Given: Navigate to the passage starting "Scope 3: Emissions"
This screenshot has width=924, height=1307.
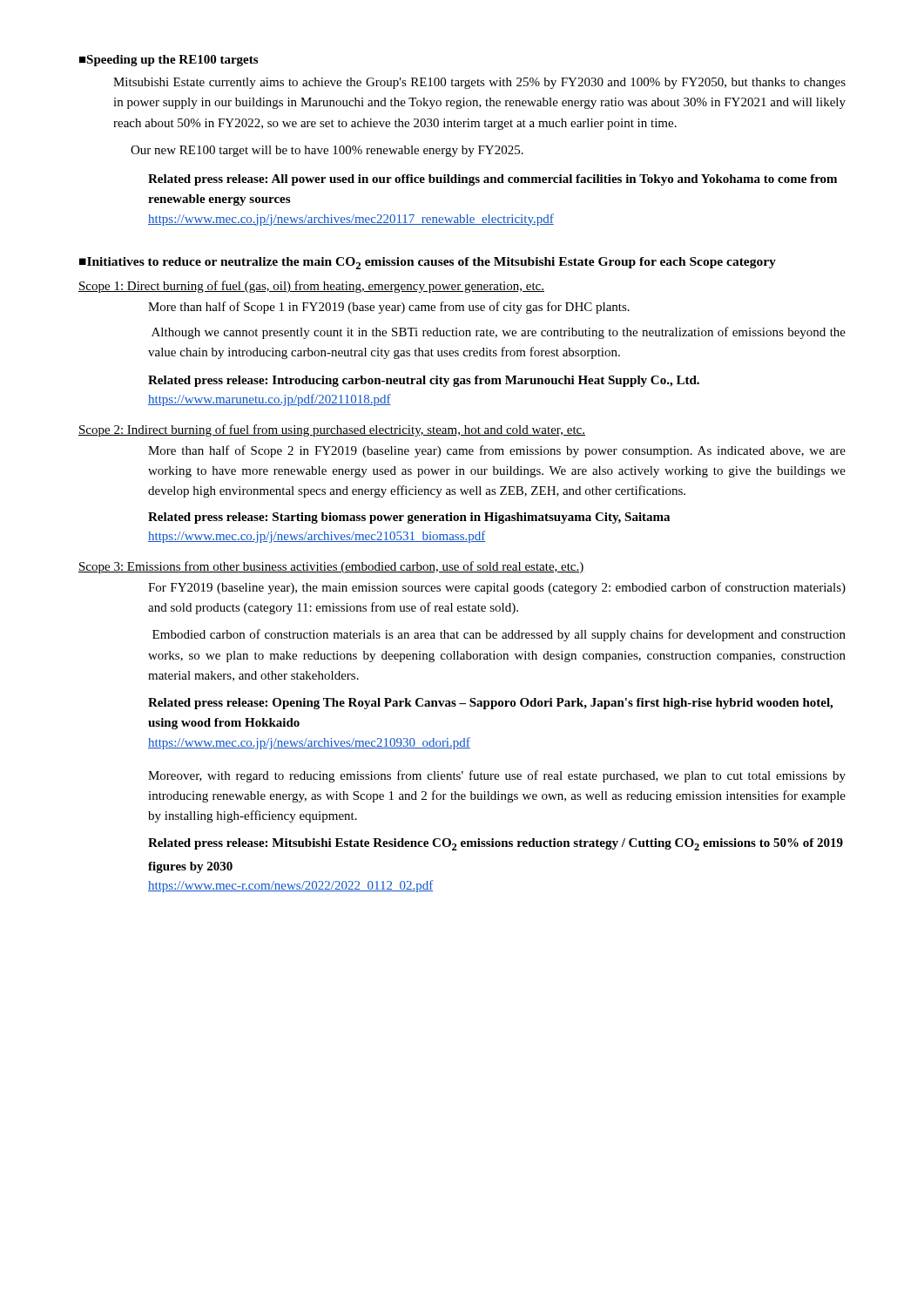Looking at the screenshot, I should tap(331, 567).
